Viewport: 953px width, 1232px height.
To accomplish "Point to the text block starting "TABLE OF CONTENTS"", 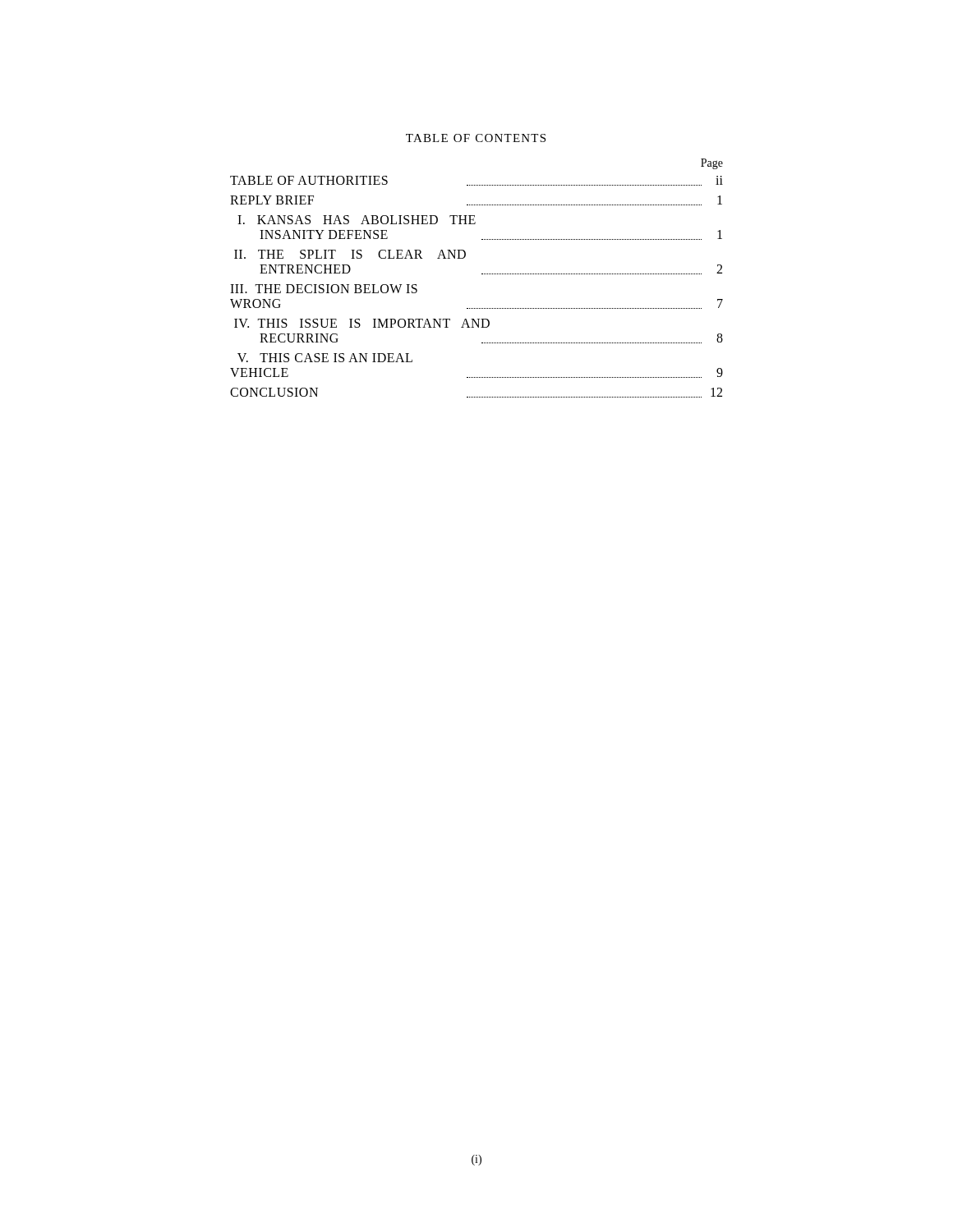I will click(x=476, y=138).
